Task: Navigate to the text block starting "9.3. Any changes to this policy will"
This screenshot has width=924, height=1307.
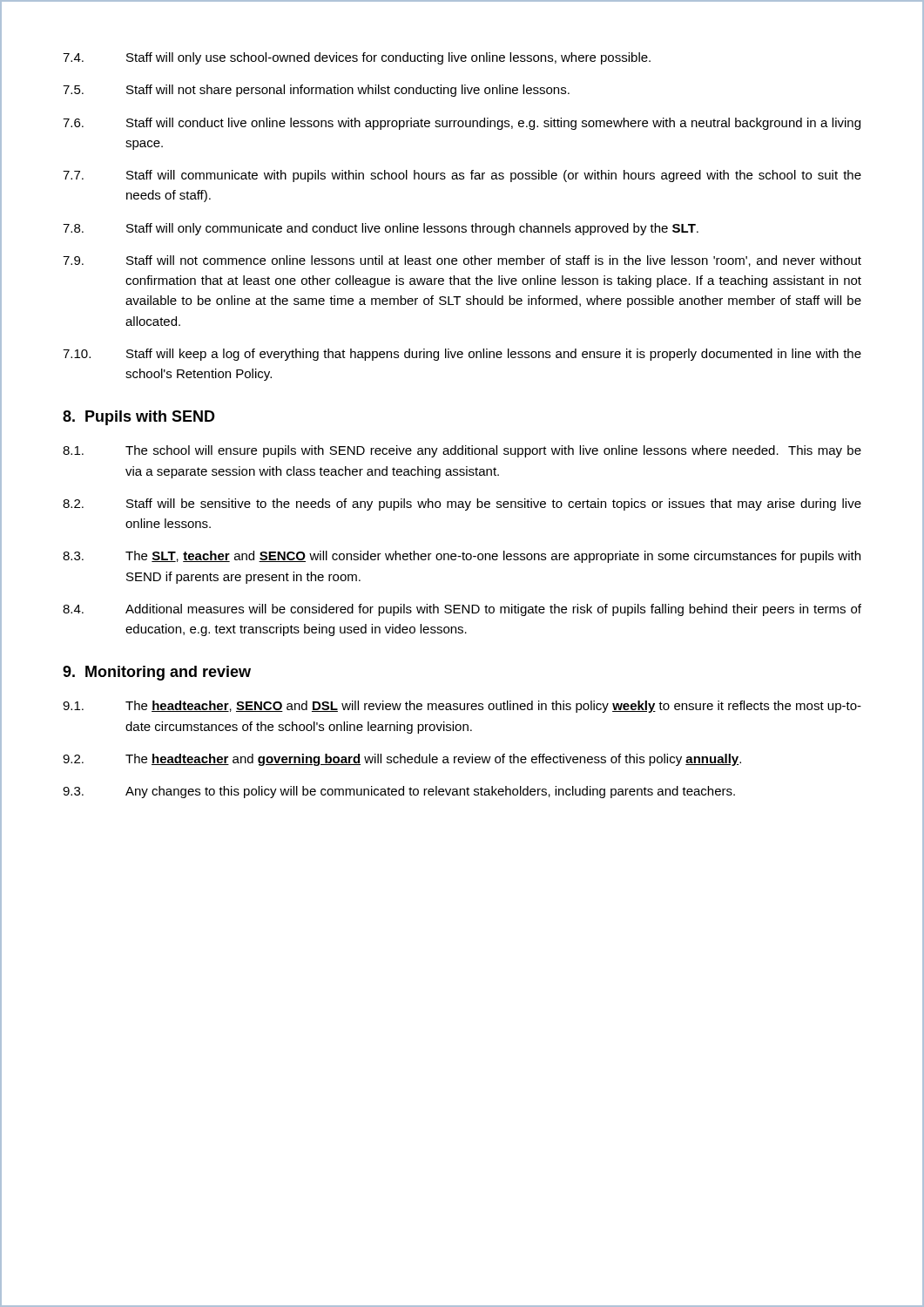Action: click(462, 791)
